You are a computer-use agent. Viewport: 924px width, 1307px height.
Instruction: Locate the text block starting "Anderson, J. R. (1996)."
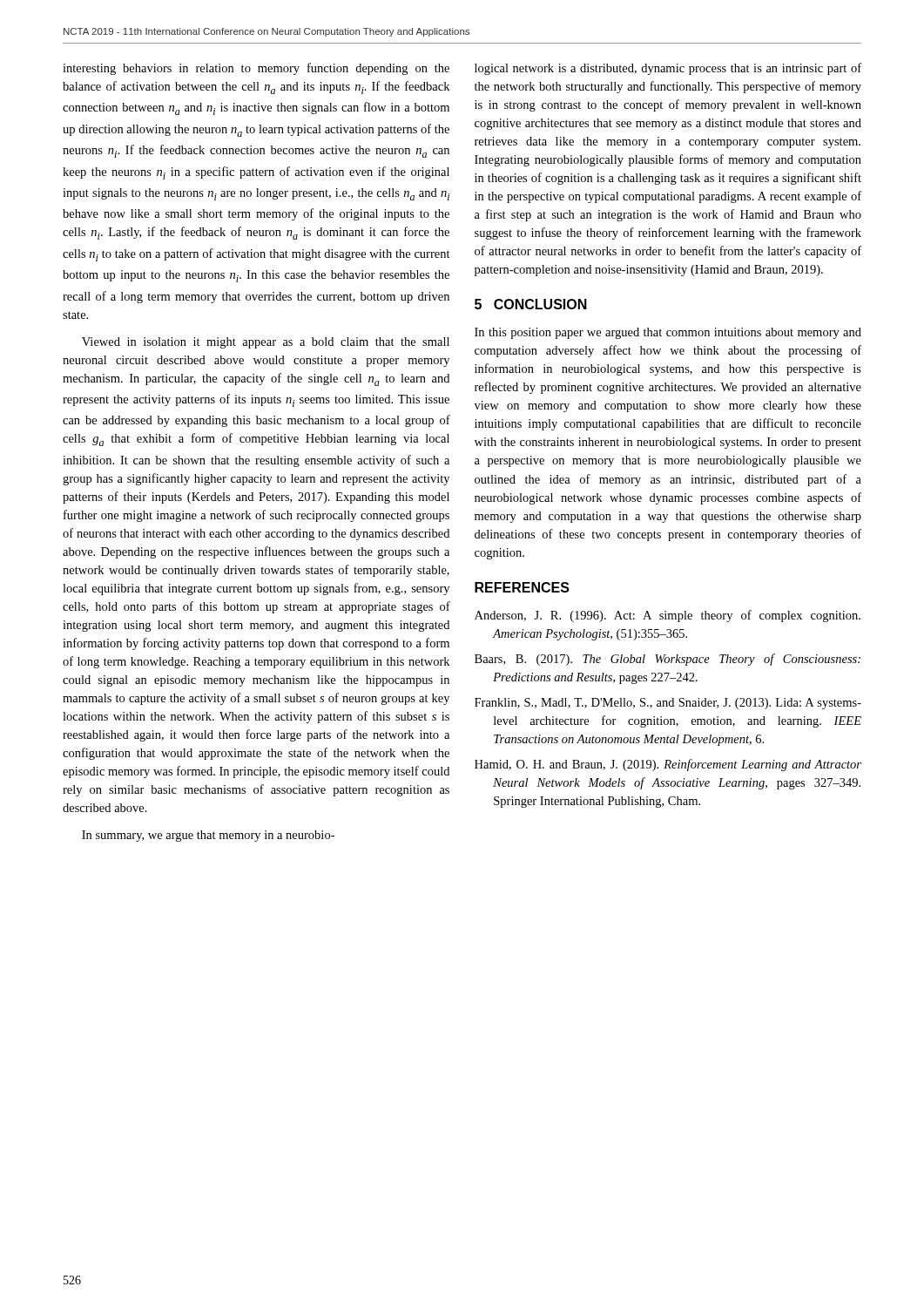tap(668, 624)
